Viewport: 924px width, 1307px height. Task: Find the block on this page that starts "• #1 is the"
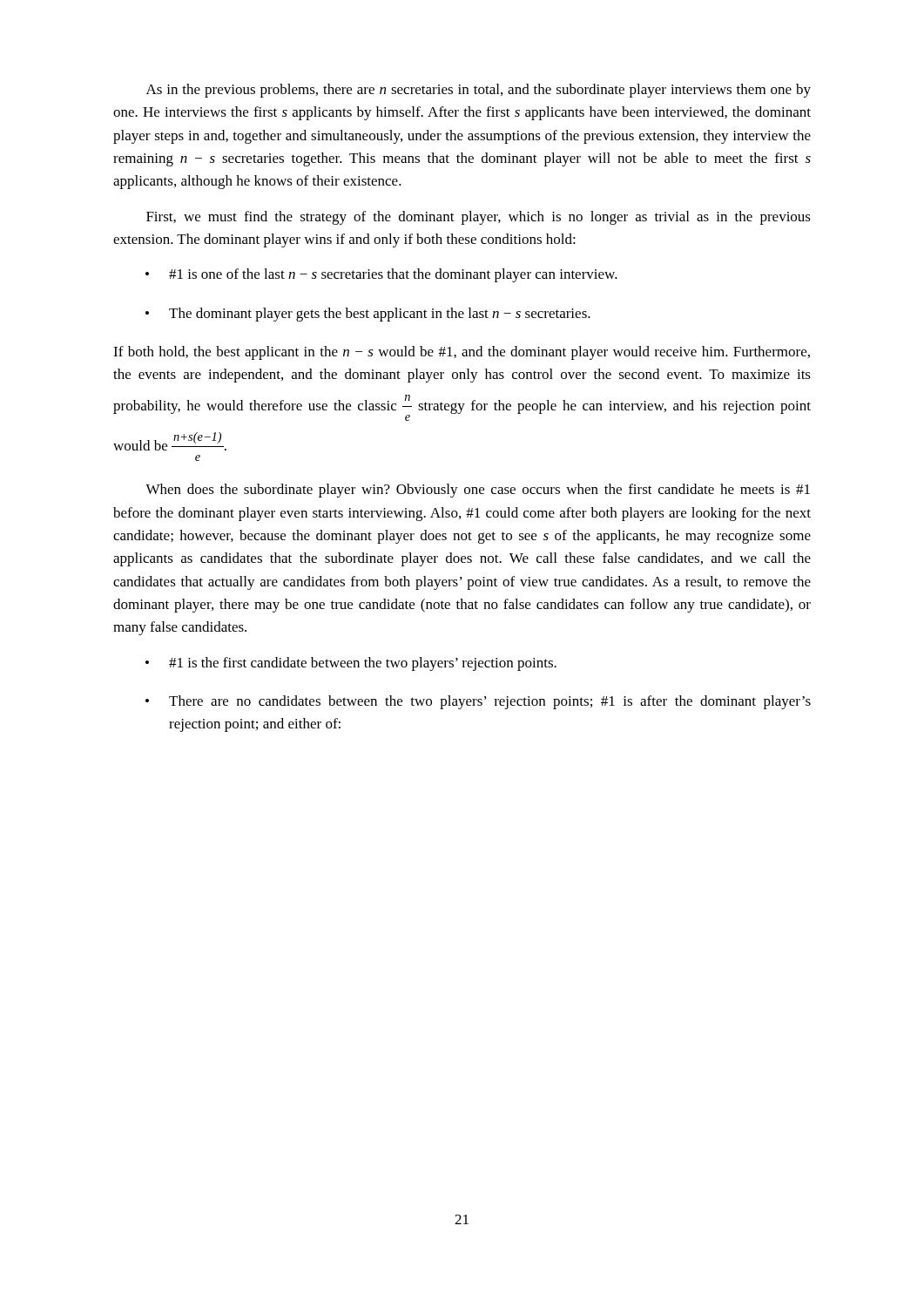pos(478,663)
